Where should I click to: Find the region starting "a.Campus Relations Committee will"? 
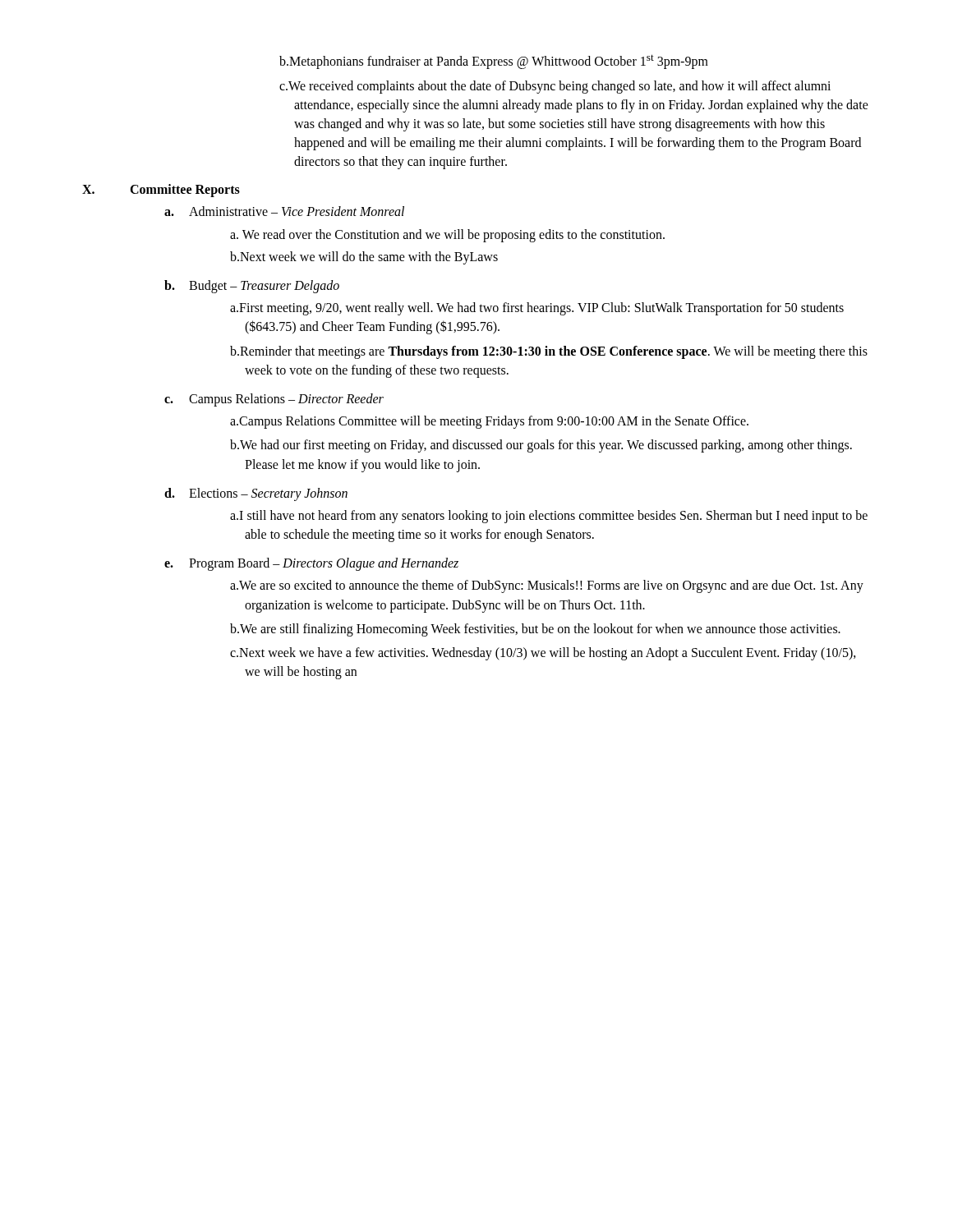490,421
